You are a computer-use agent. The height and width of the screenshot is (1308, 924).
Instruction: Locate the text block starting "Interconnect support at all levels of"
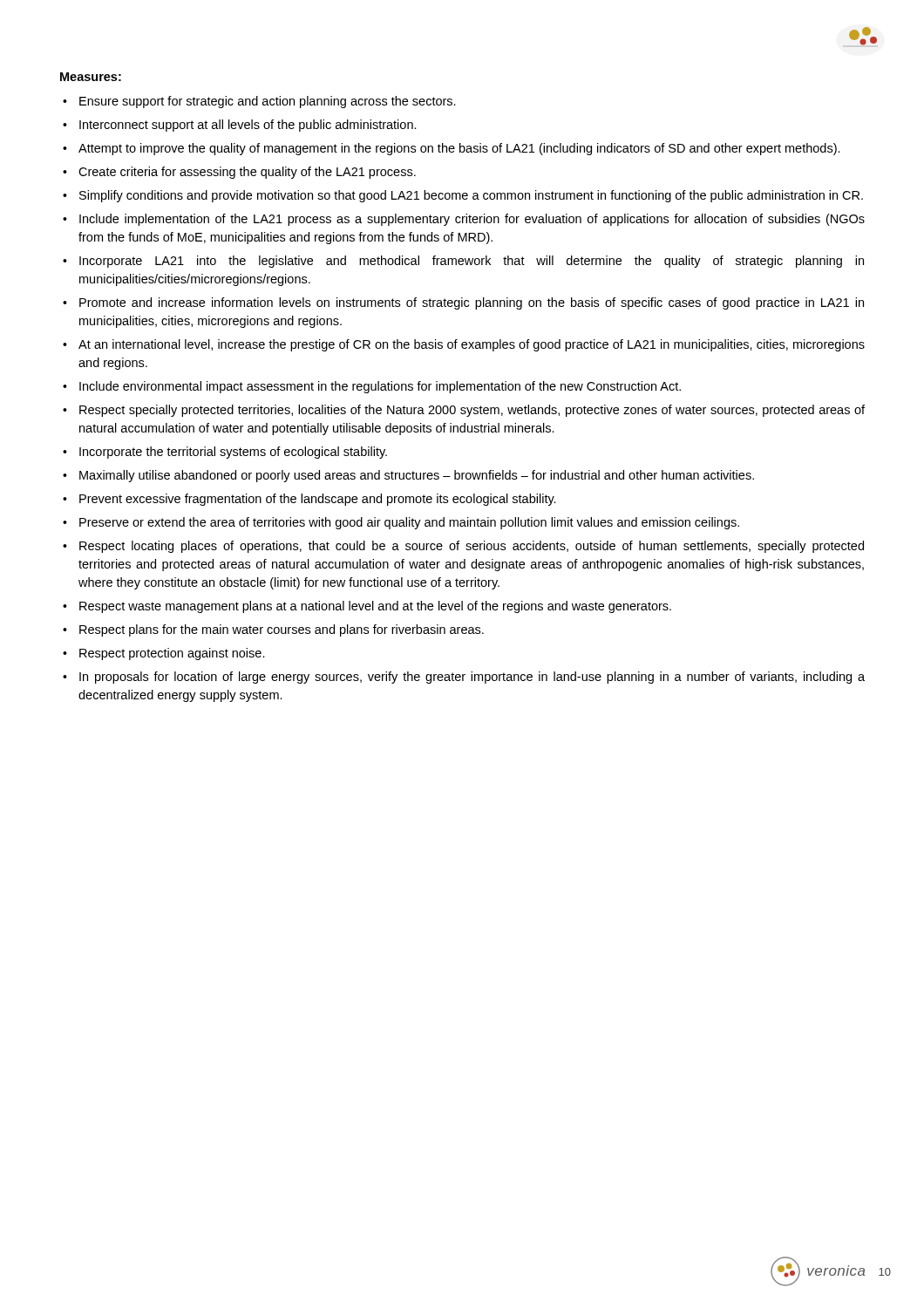click(248, 125)
